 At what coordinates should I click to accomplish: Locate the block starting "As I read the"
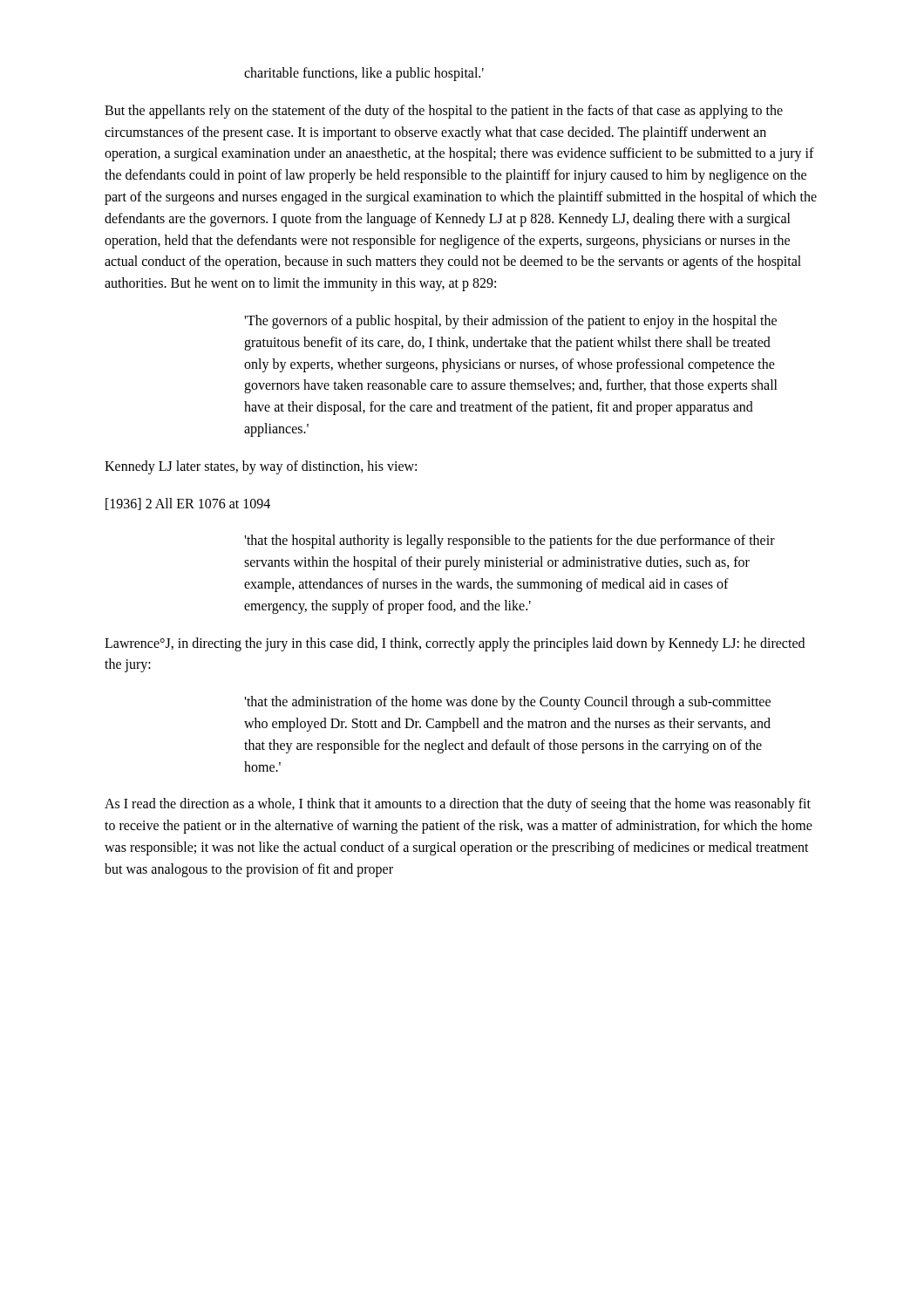458,836
